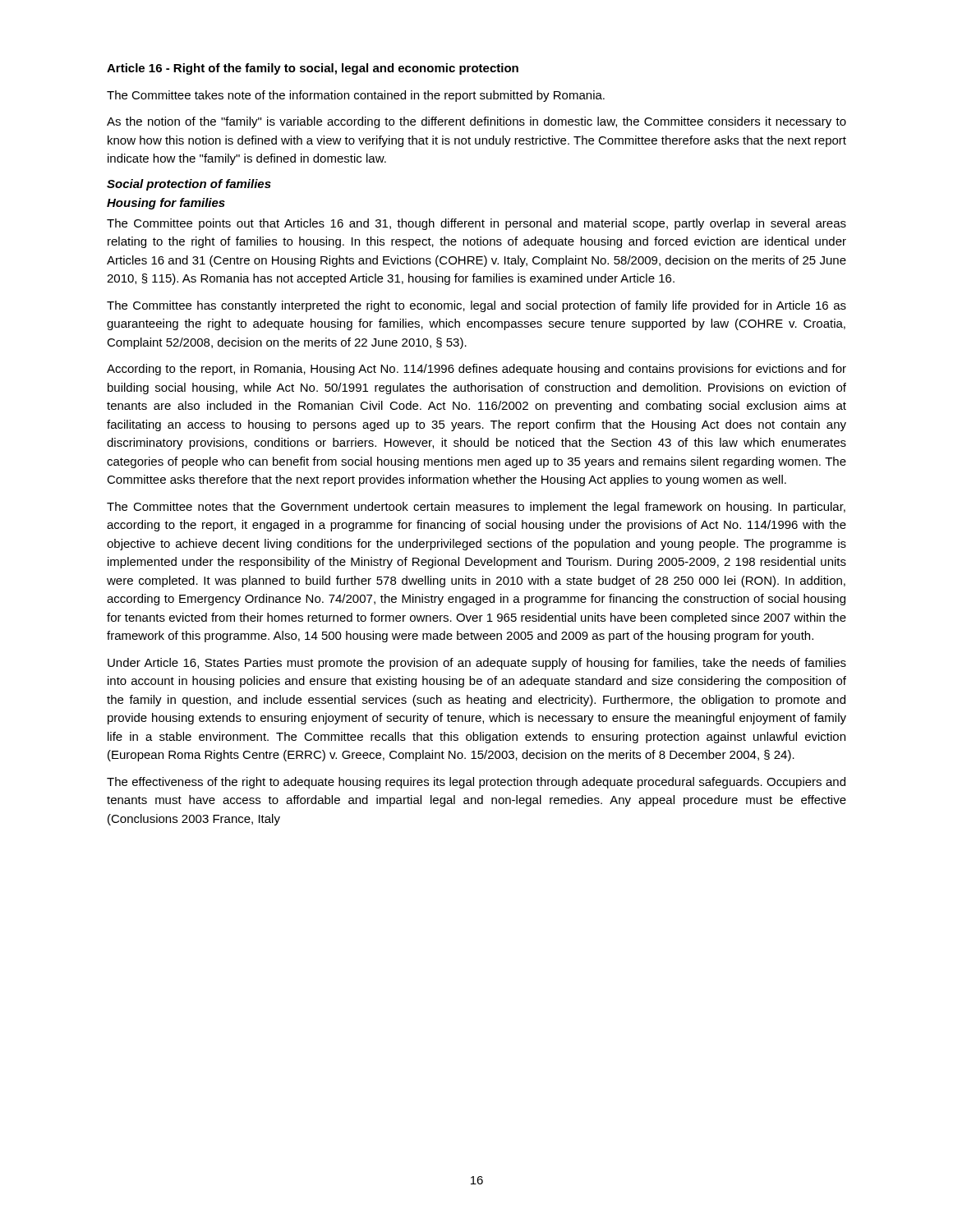
Task: Locate the text block that says "The Committee has constantly"
Action: [476, 324]
